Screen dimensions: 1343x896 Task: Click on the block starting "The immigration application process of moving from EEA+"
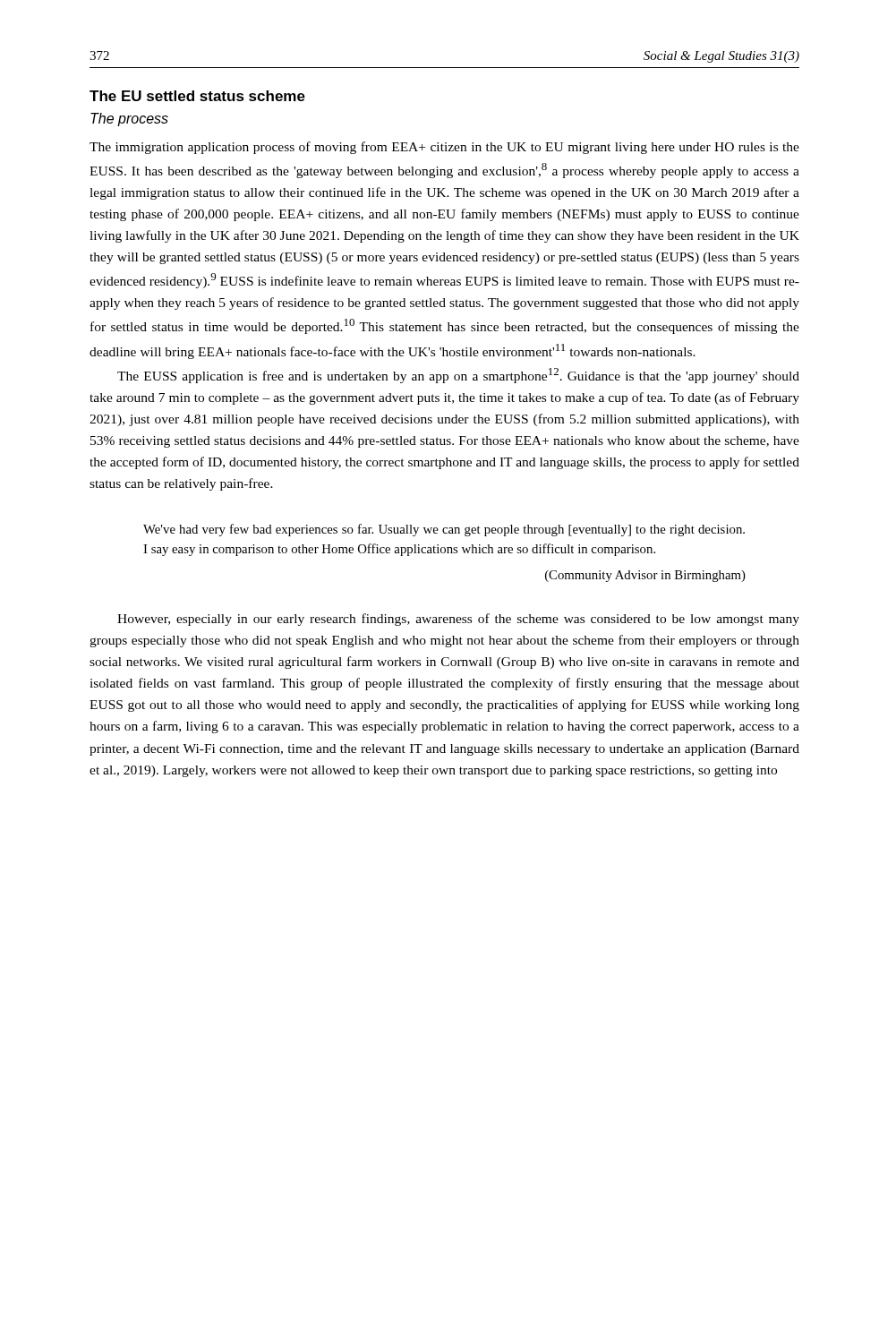[x=444, y=249]
